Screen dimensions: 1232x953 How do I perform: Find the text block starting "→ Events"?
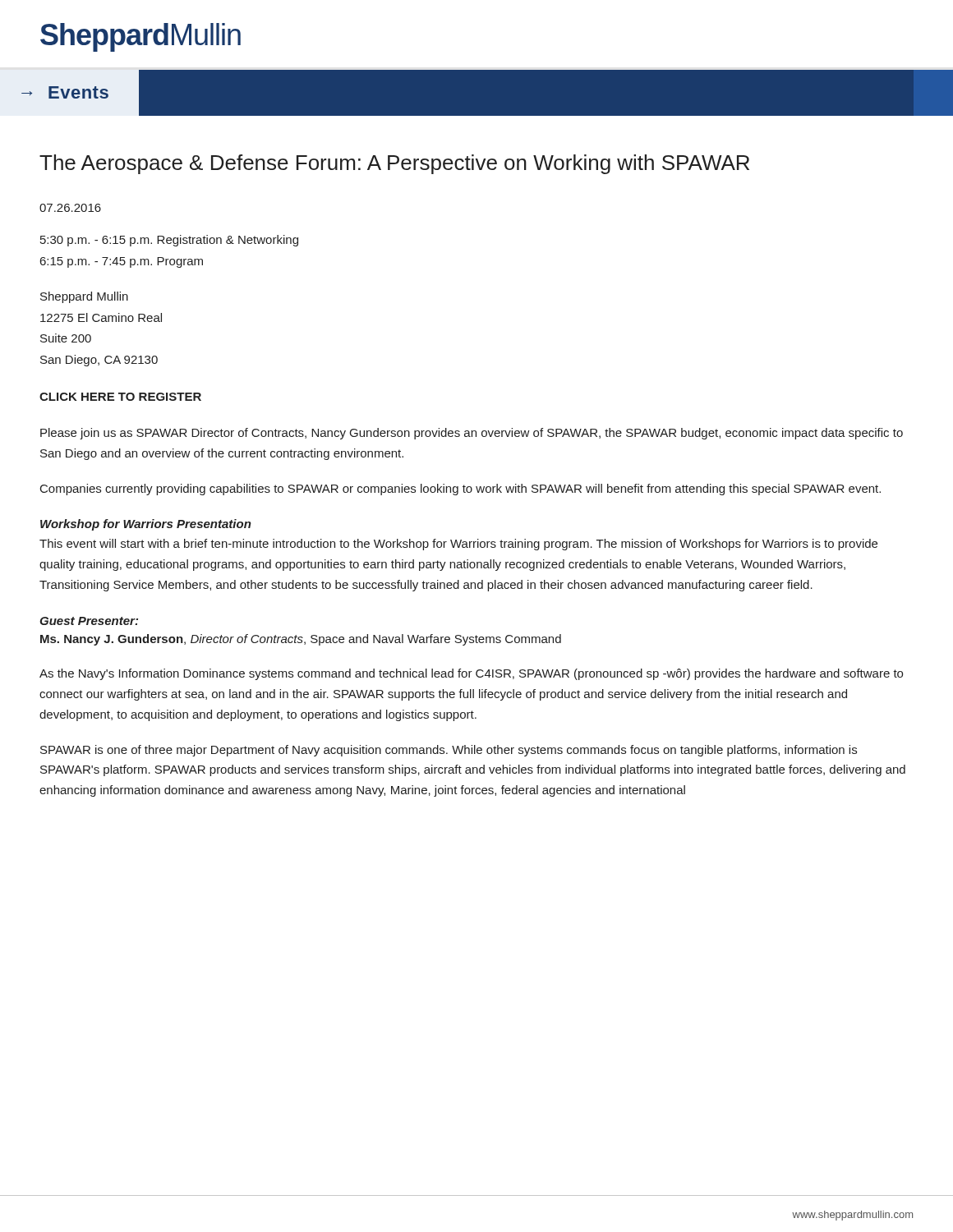point(64,93)
